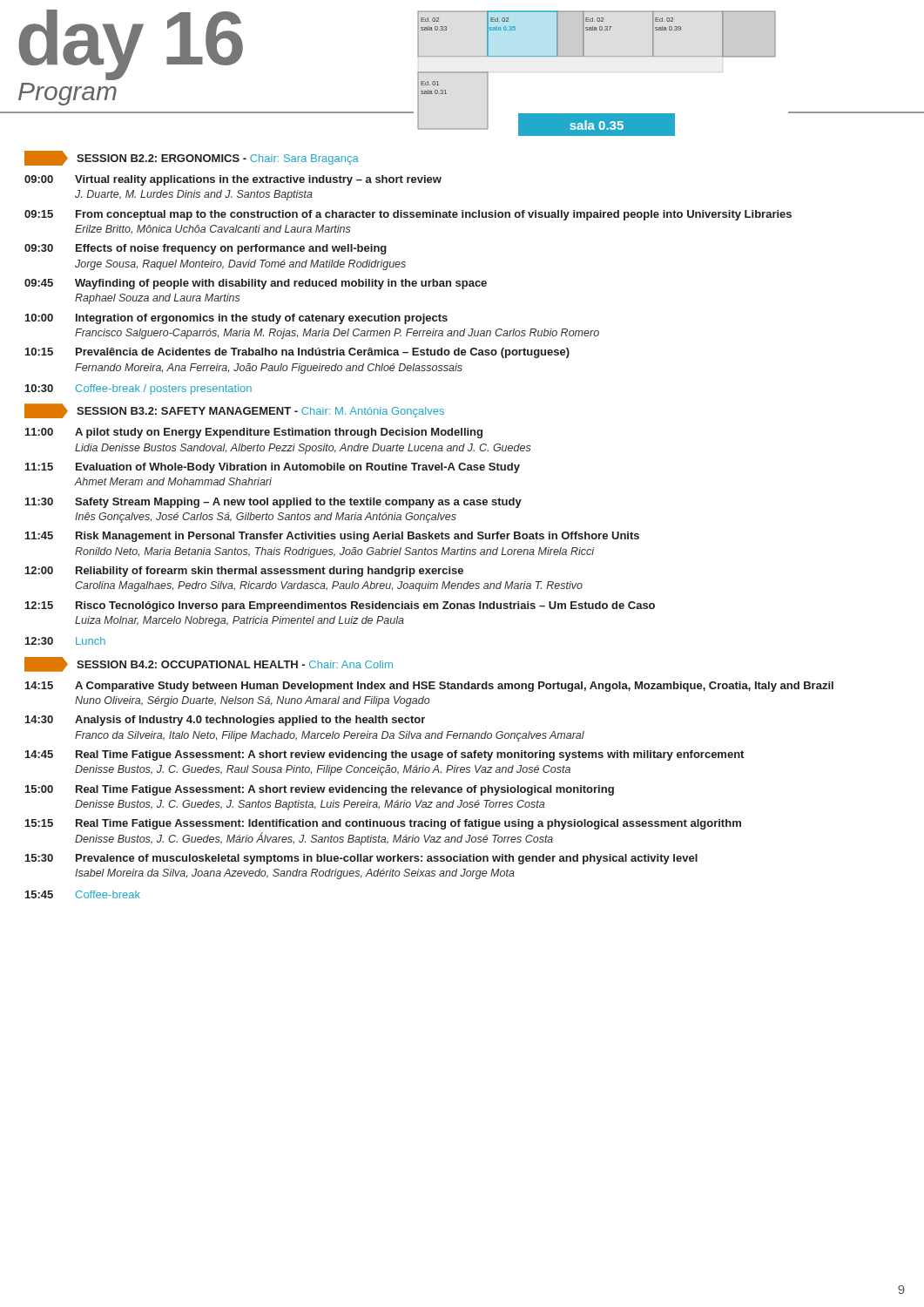Image resolution: width=924 pixels, height=1307 pixels.
Task: Click the passage that begins "11:15 Evaluation of Whole-Body Vibration in Automobile"
Action: point(272,475)
